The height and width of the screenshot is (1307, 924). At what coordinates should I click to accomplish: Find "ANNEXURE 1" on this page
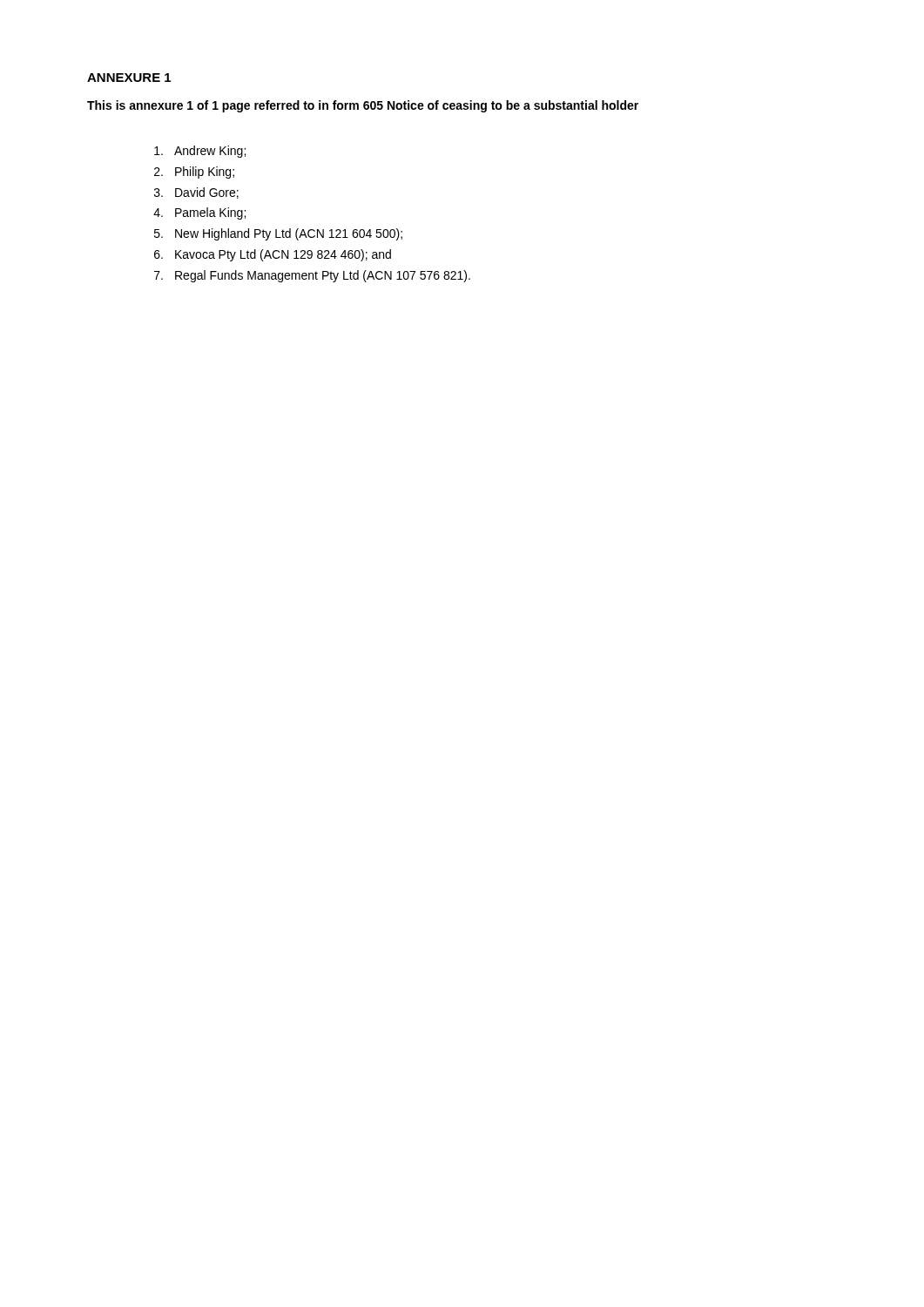tap(129, 77)
